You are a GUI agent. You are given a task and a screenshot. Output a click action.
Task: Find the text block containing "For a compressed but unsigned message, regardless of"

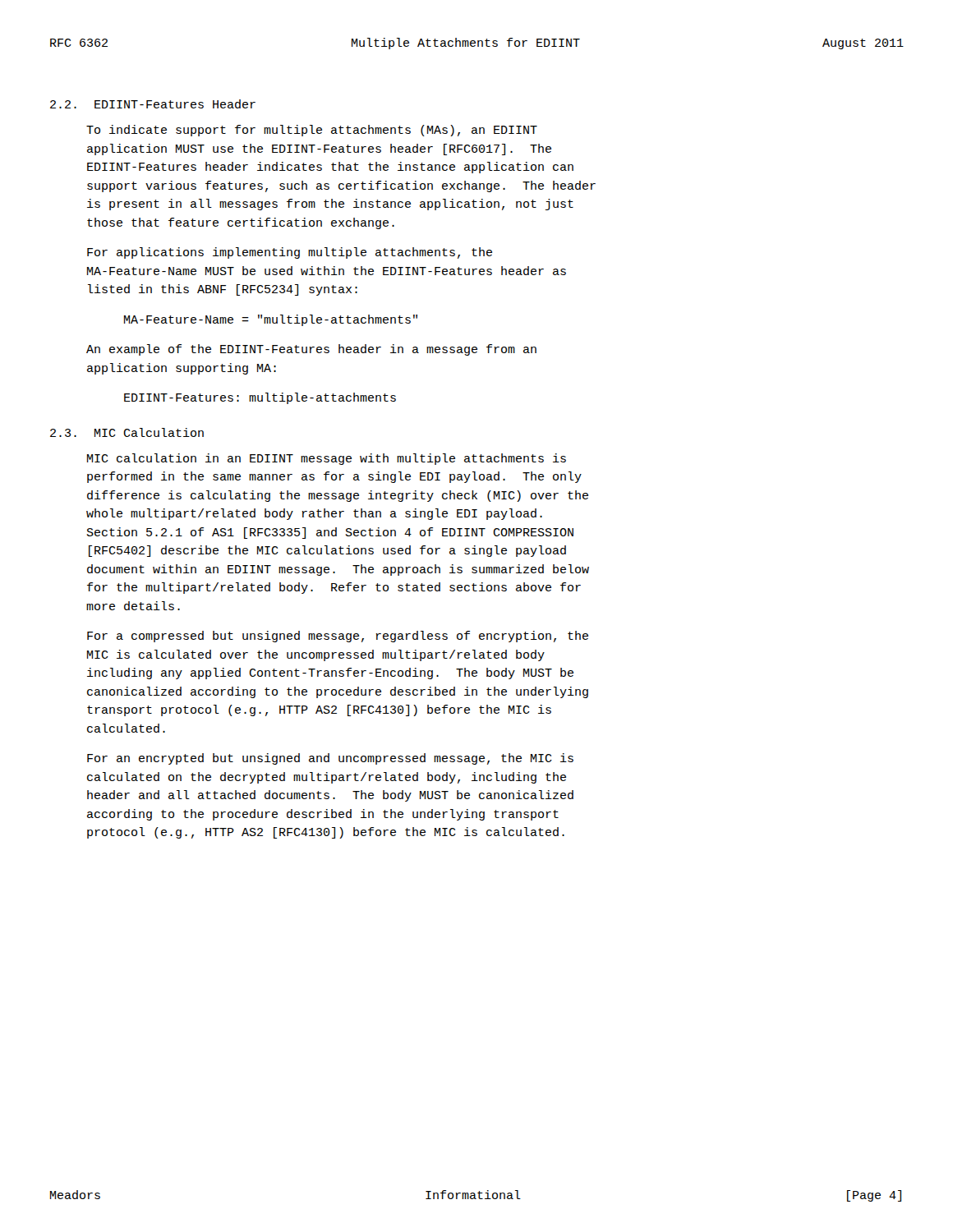click(338, 683)
